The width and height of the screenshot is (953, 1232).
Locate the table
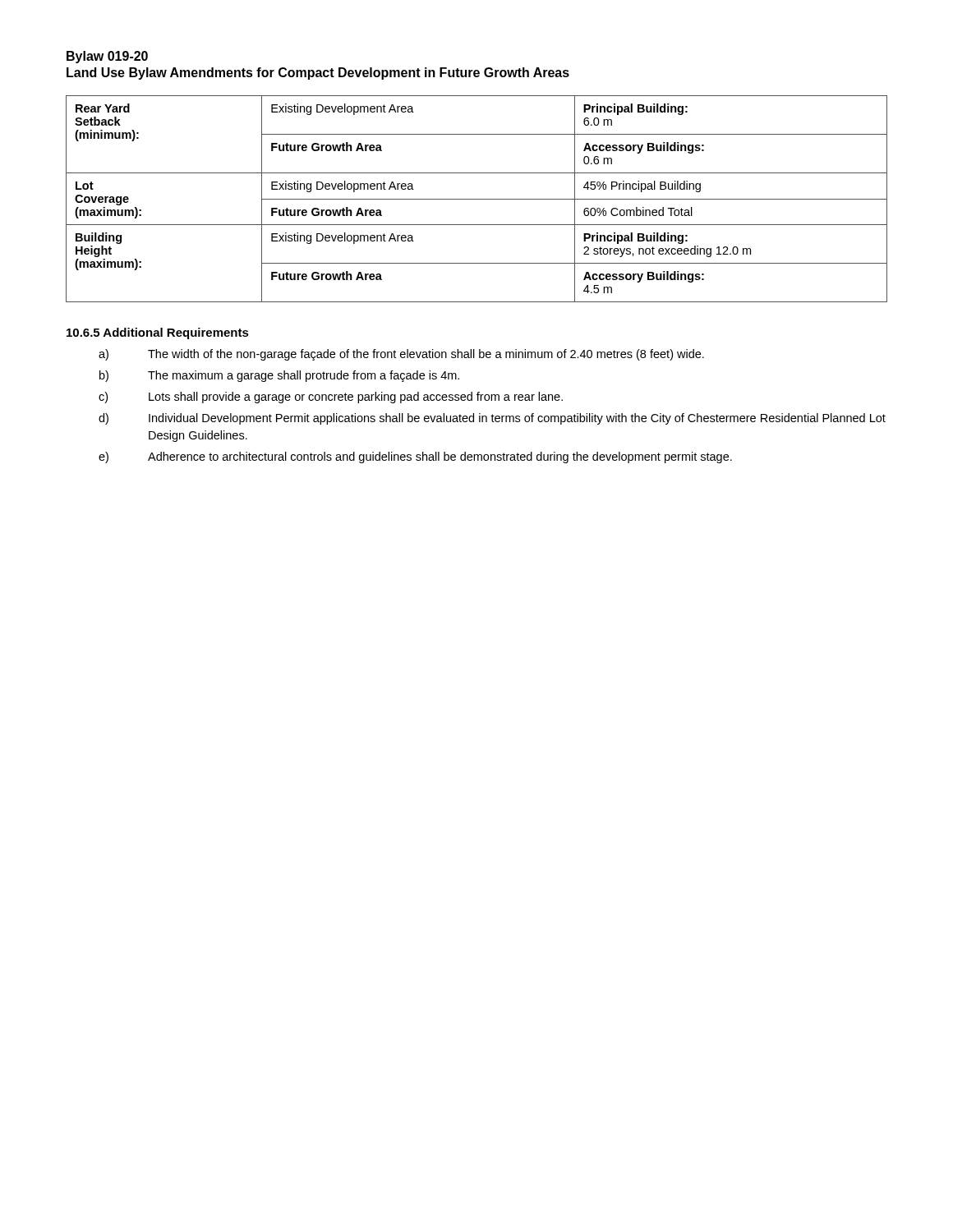pos(476,199)
